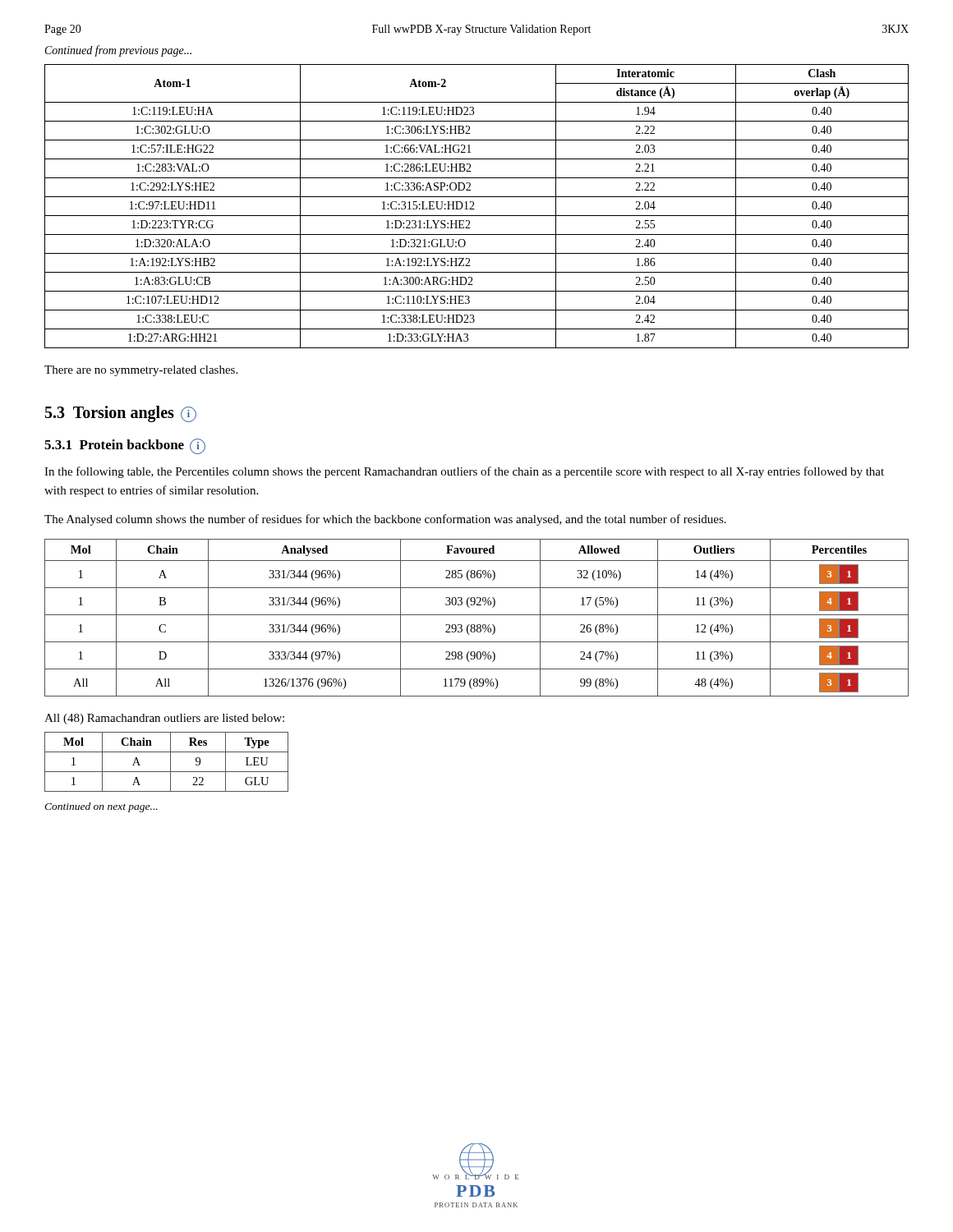The width and height of the screenshot is (953, 1232).
Task: Select the table that reads "distance (Å)"
Action: (476, 206)
